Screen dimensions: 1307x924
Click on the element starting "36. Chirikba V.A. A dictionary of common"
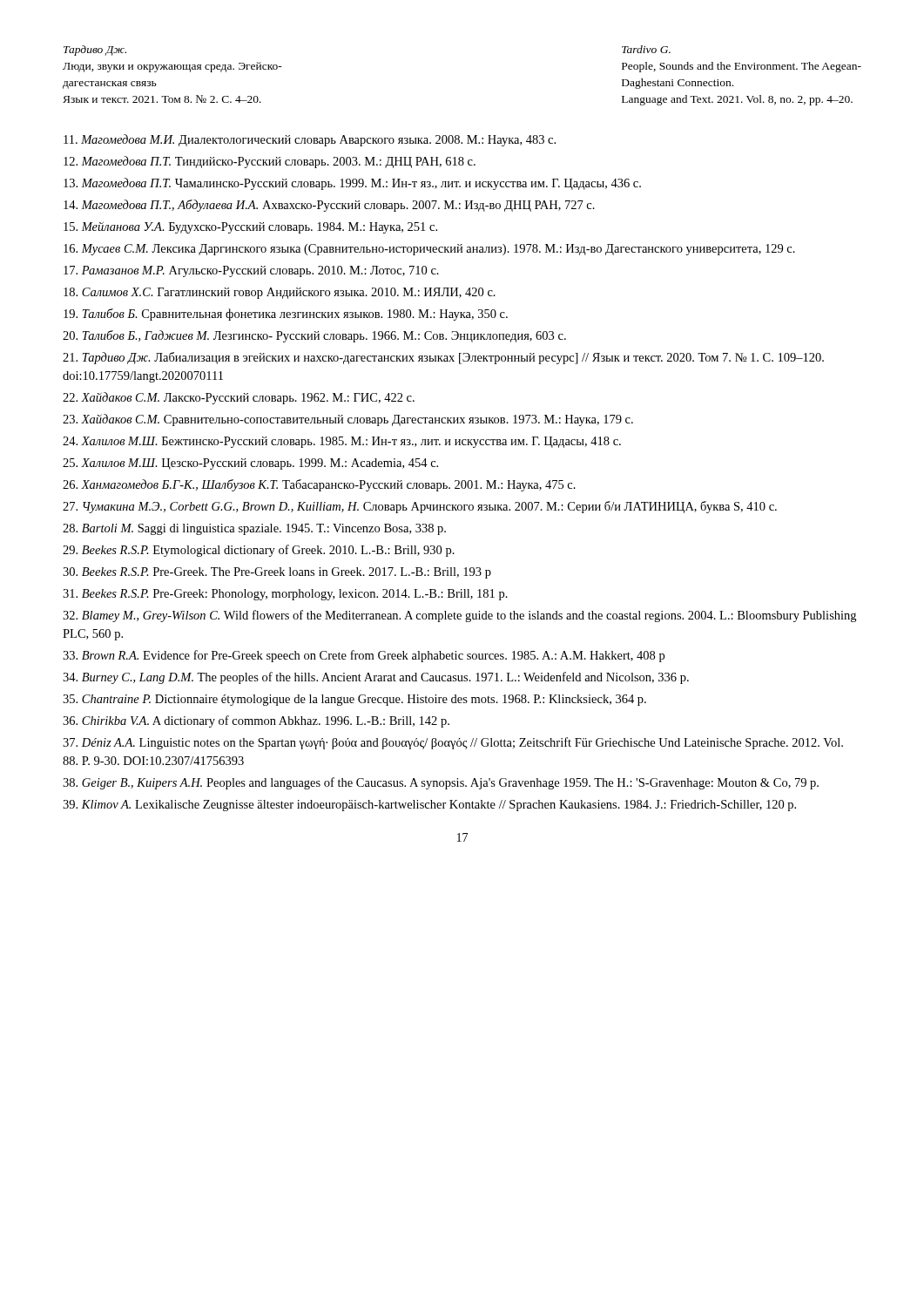256,721
